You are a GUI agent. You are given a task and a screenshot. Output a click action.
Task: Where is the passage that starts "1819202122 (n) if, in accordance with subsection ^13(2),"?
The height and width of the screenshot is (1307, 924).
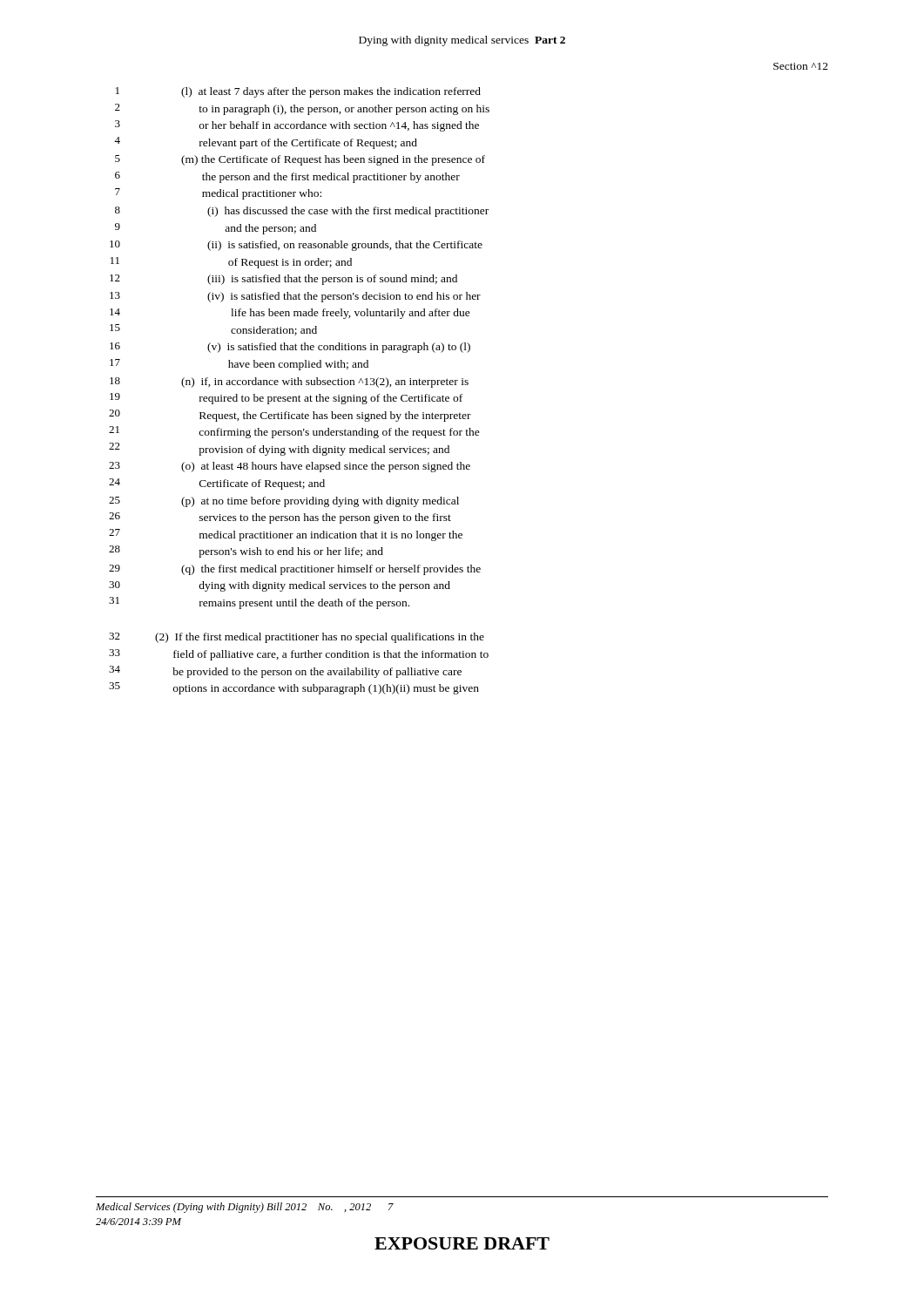pos(462,415)
